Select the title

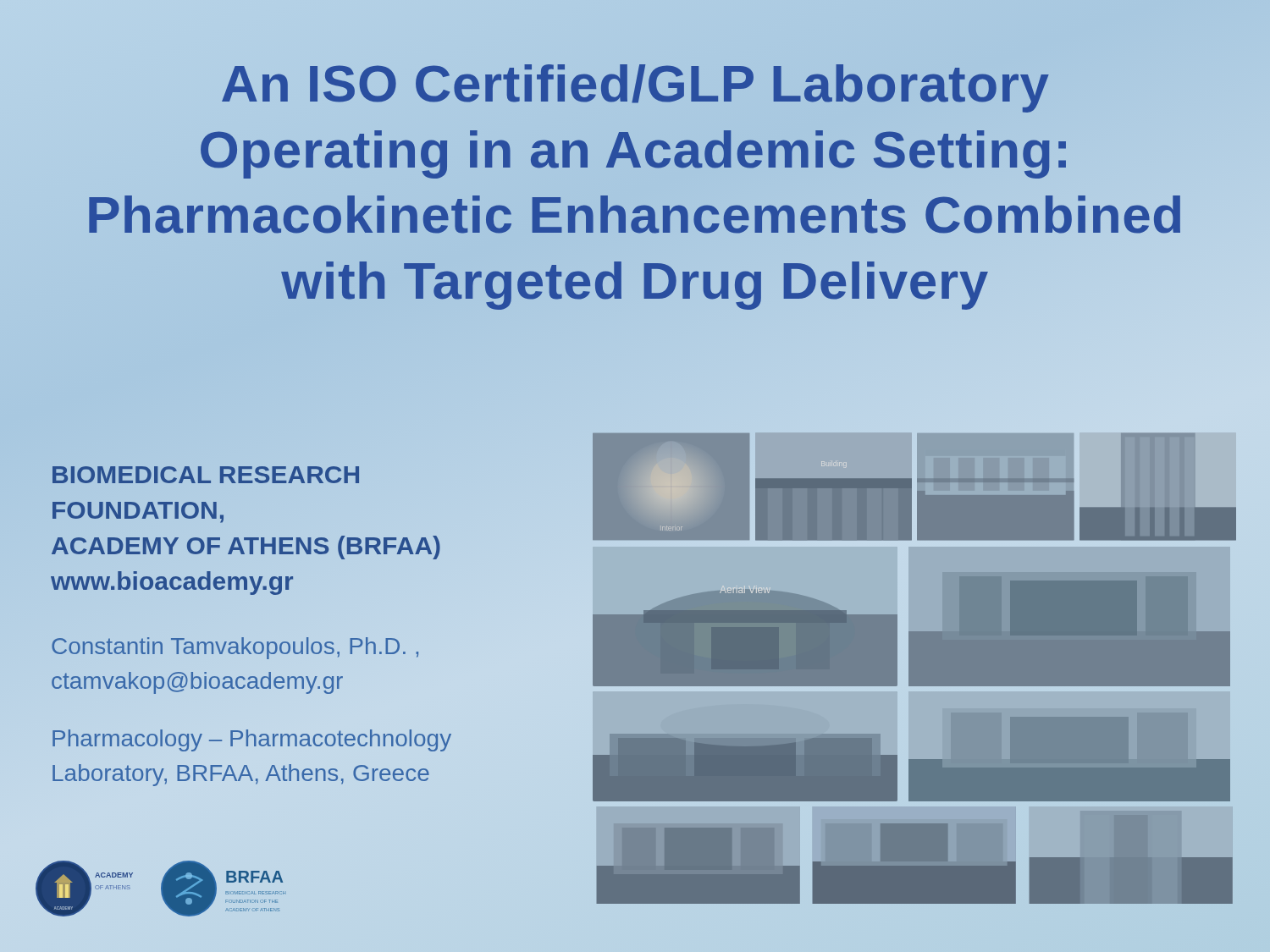click(x=635, y=182)
